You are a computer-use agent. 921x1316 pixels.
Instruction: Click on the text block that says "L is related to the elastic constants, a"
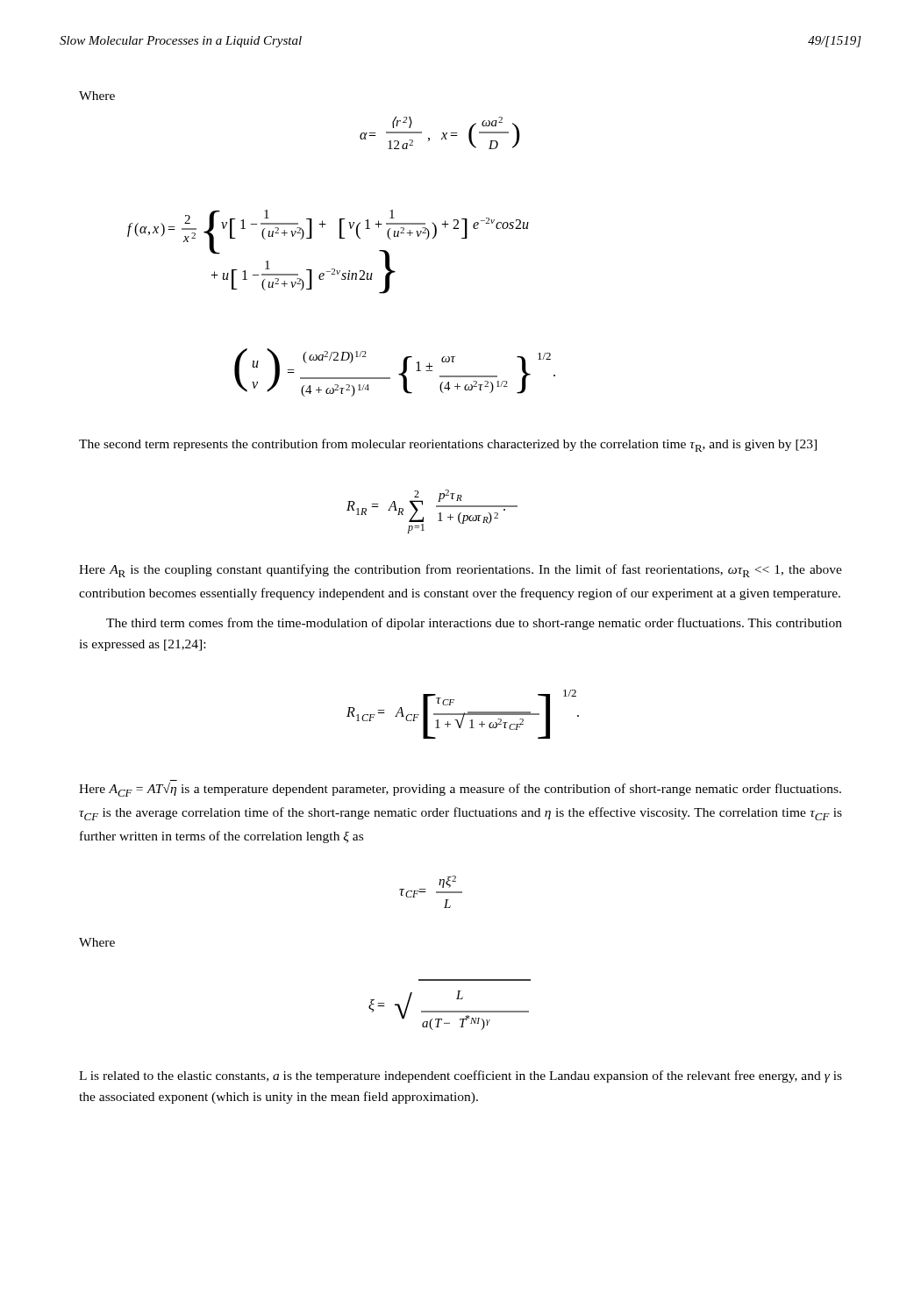[x=460, y=1086]
